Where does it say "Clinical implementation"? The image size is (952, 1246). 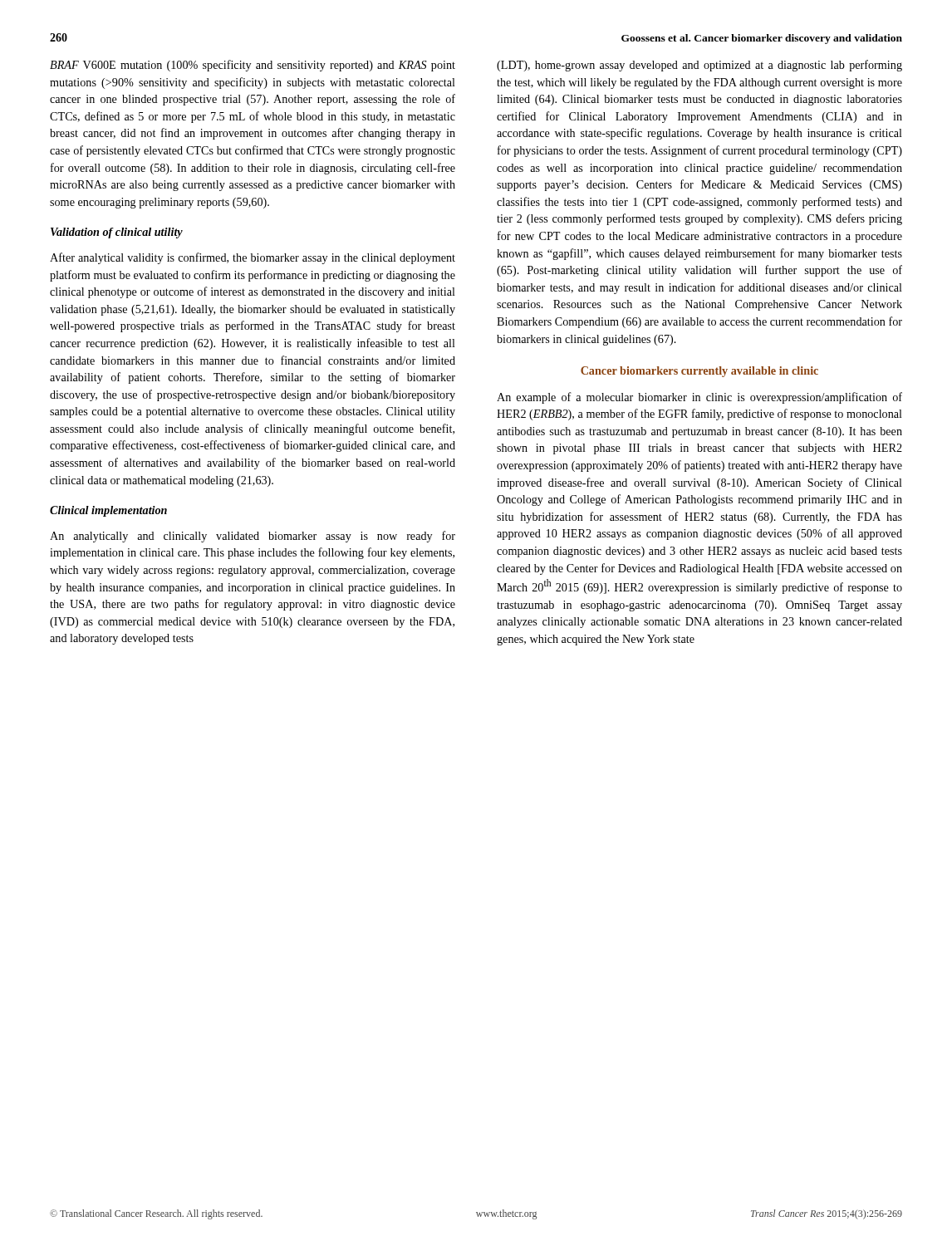pyautogui.click(x=109, y=510)
